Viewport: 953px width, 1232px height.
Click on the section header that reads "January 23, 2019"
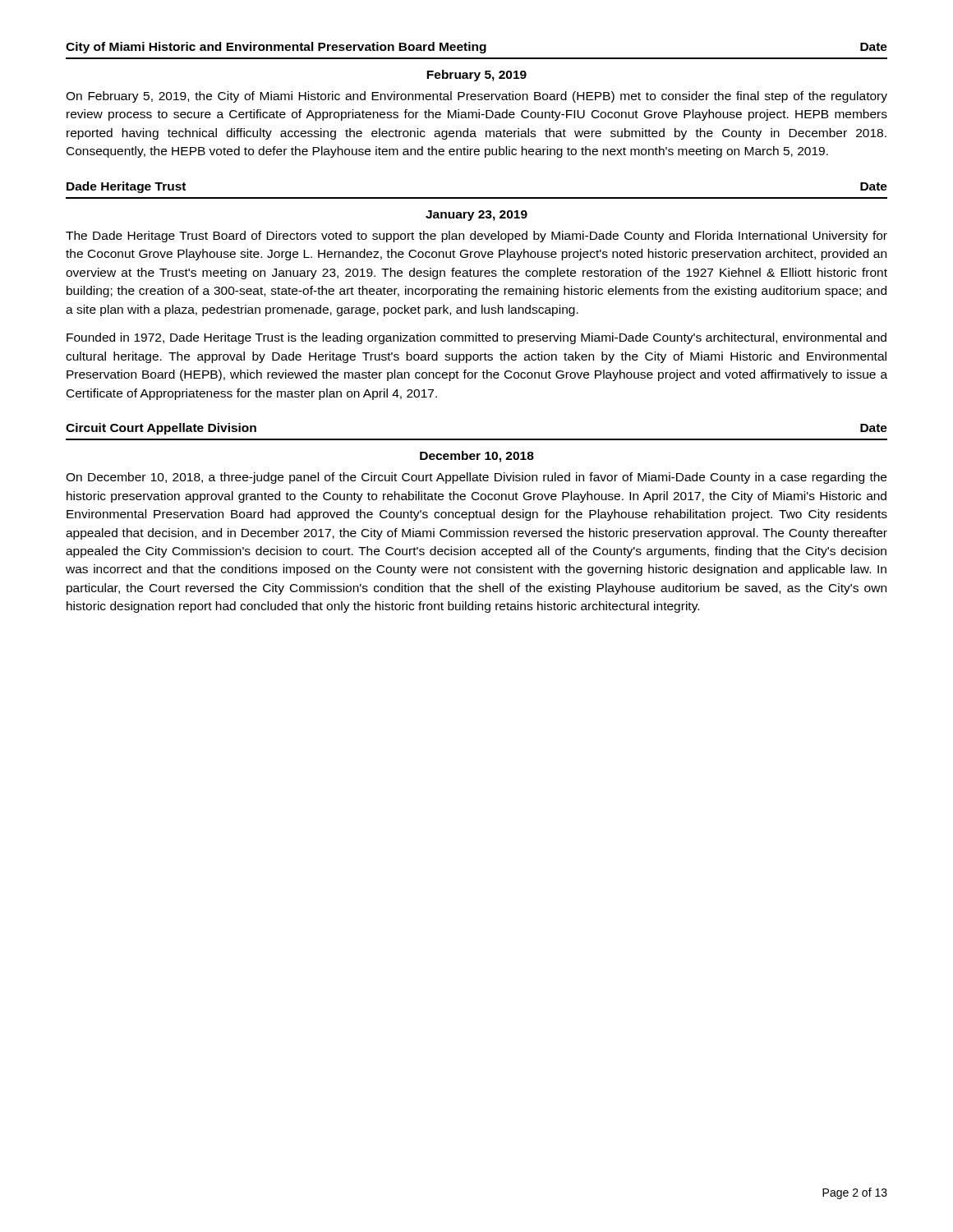pyautogui.click(x=476, y=214)
